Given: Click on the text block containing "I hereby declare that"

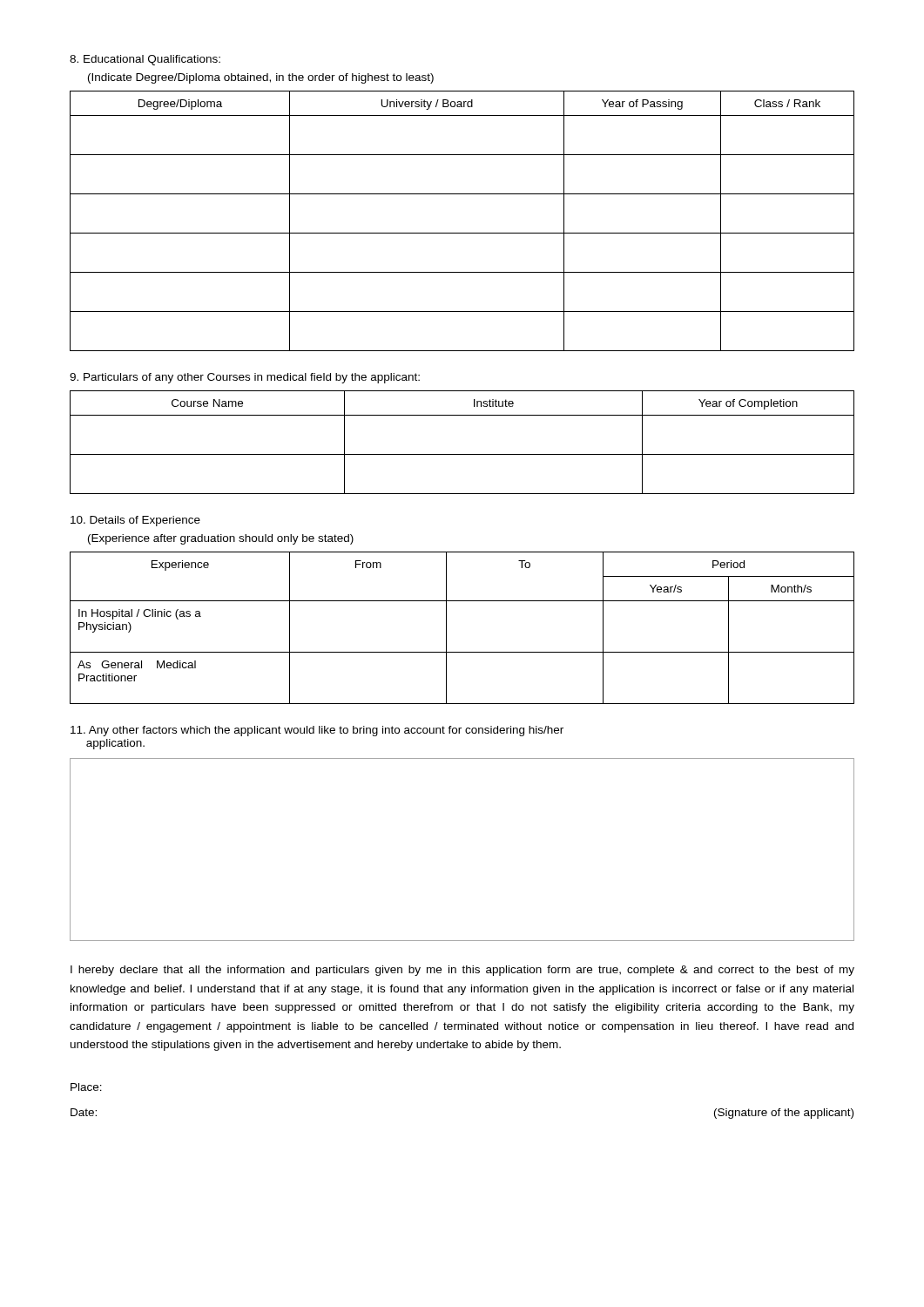Looking at the screenshot, I should tap(462, 1007).
